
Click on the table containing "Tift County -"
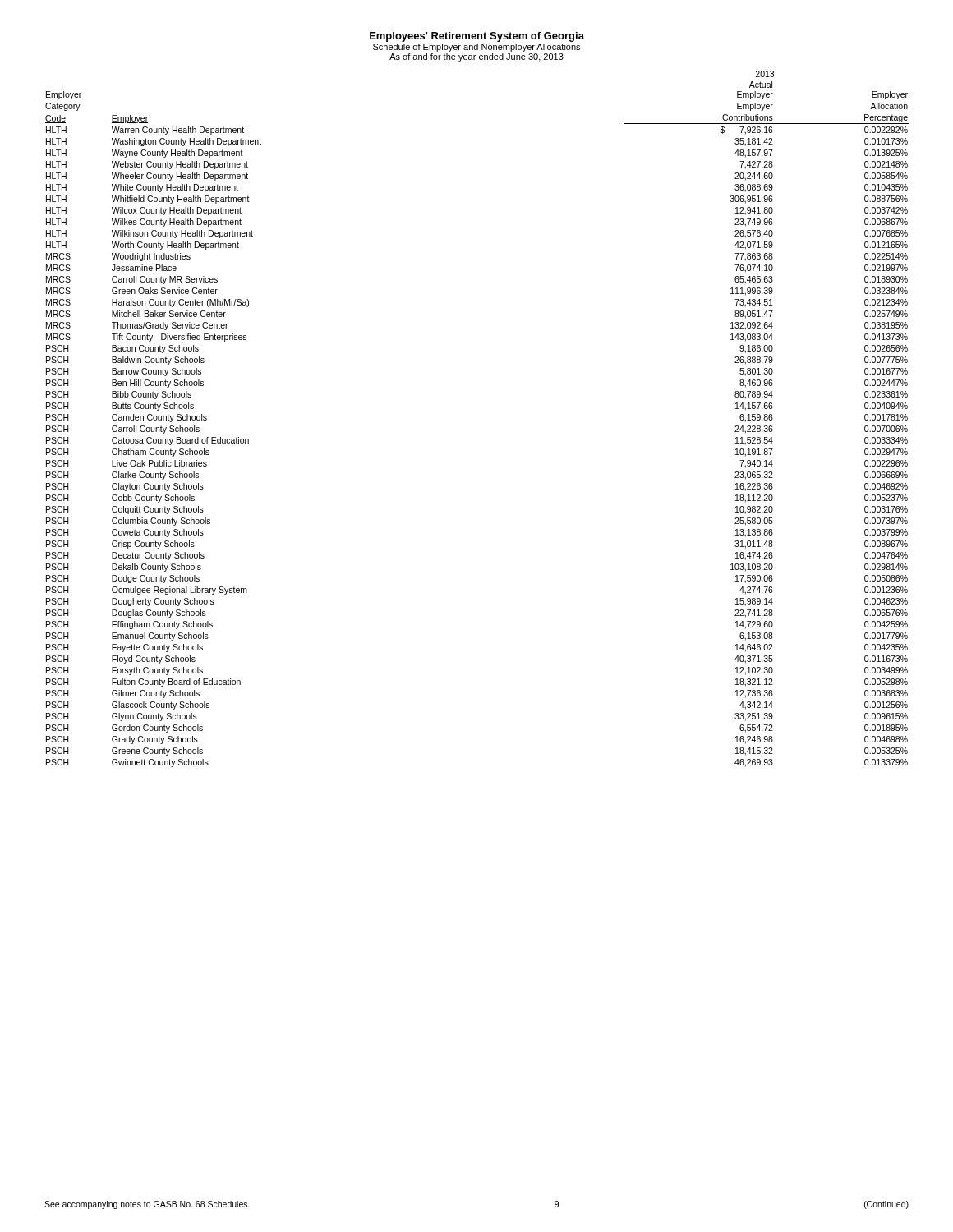[476, 418]
